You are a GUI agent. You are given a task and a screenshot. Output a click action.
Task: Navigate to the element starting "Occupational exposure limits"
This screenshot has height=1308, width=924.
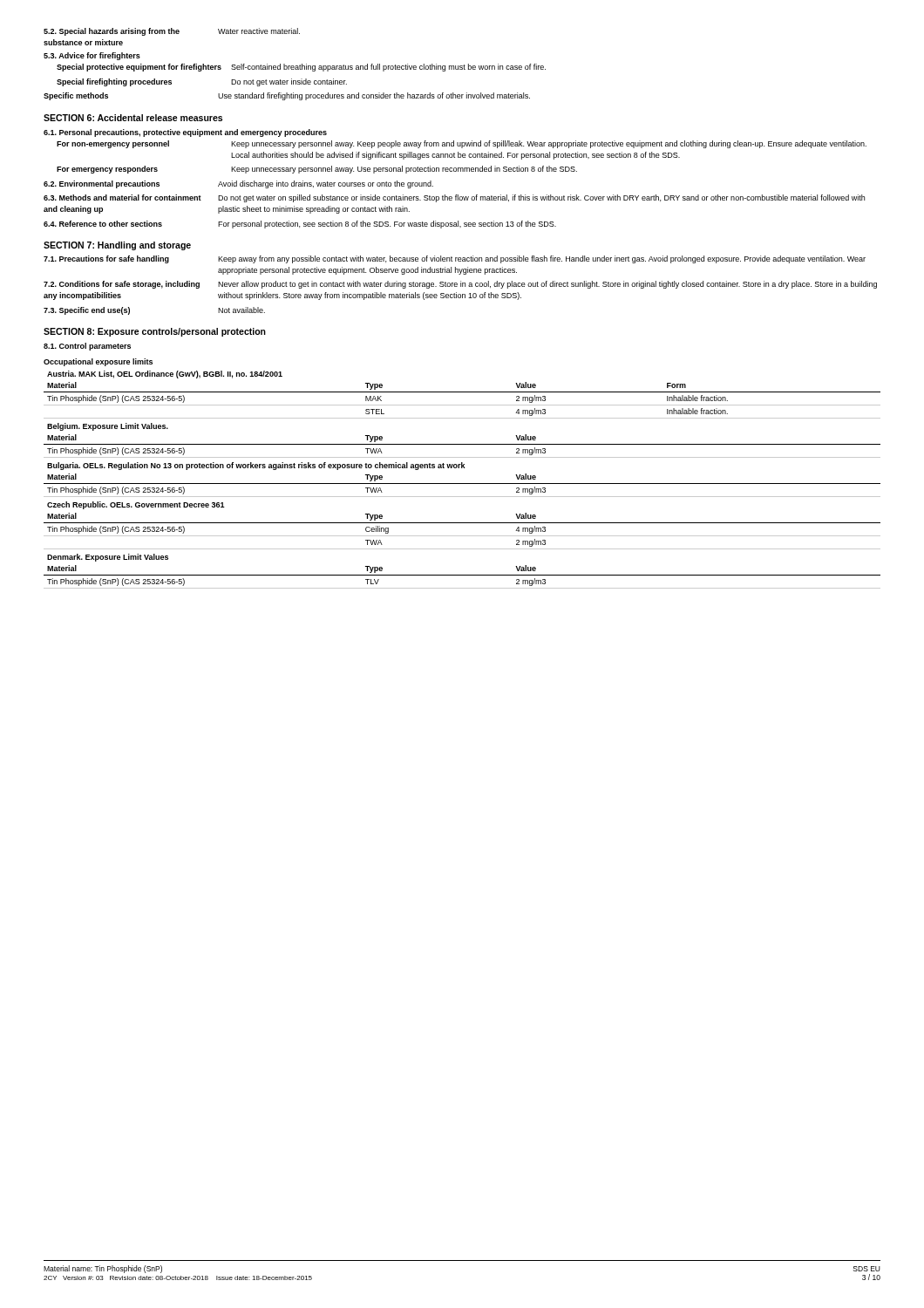98,362
